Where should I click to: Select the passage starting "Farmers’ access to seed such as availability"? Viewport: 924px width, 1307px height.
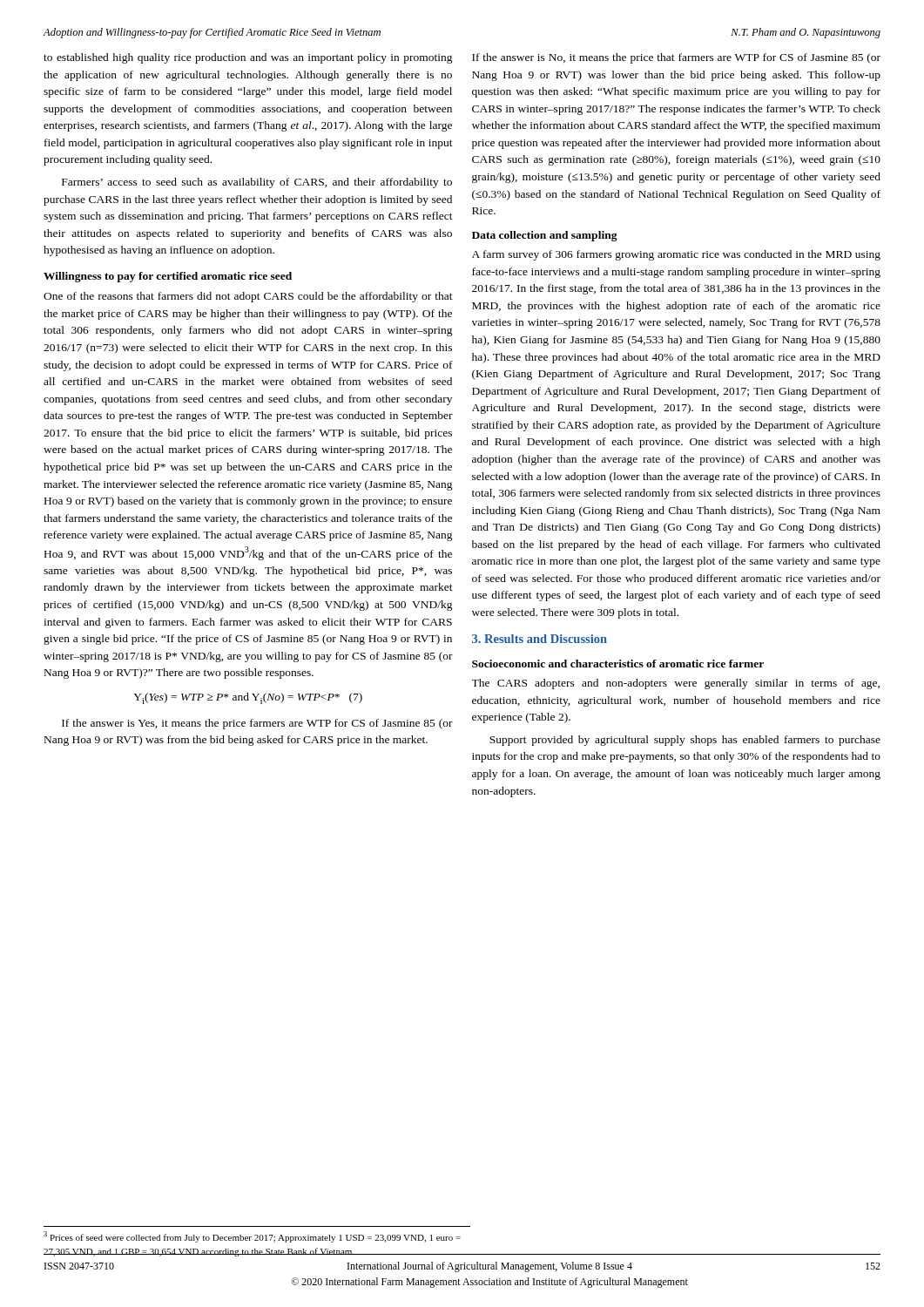click(248, 216)
